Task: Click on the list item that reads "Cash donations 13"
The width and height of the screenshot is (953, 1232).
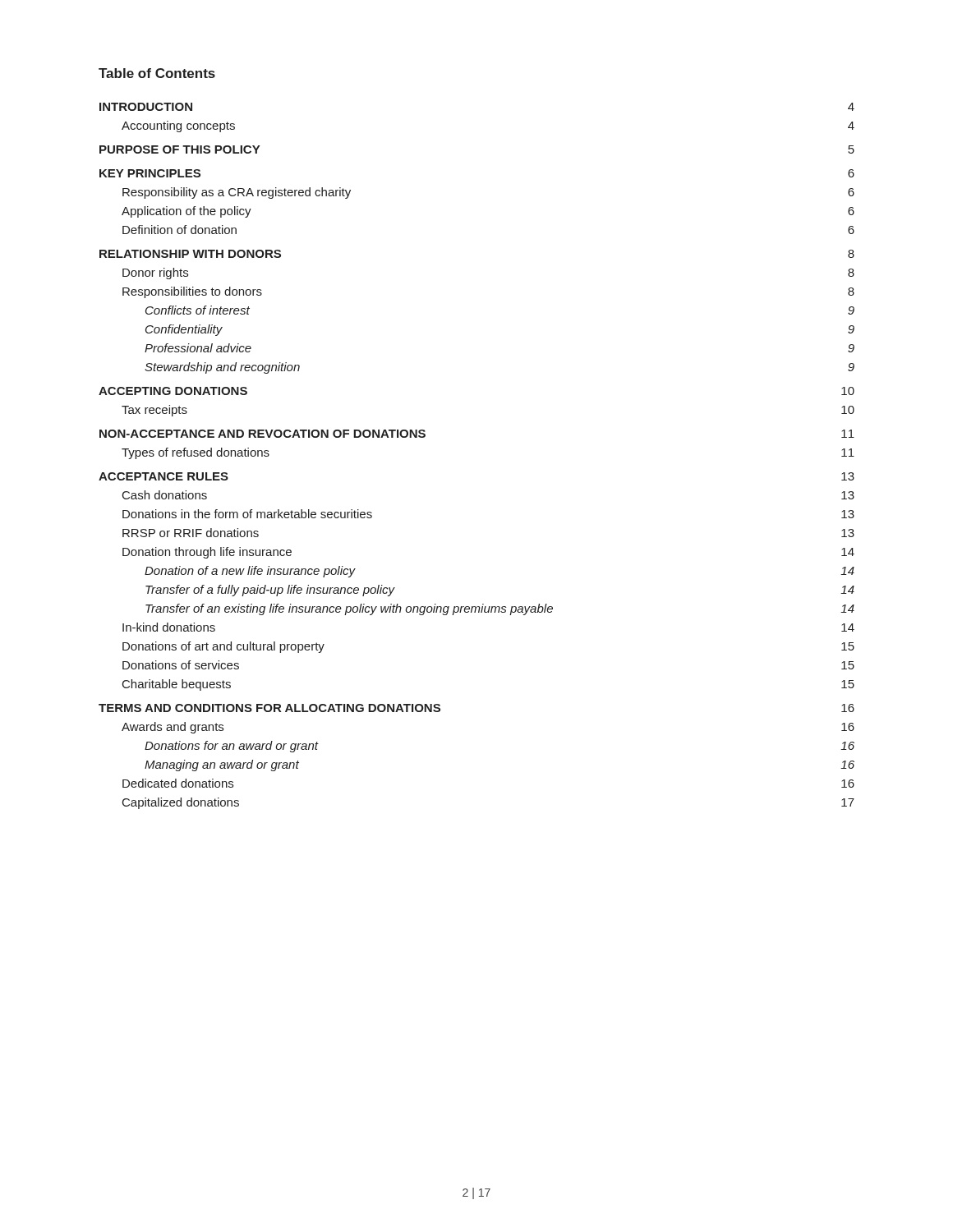Action: click(163, 494)
